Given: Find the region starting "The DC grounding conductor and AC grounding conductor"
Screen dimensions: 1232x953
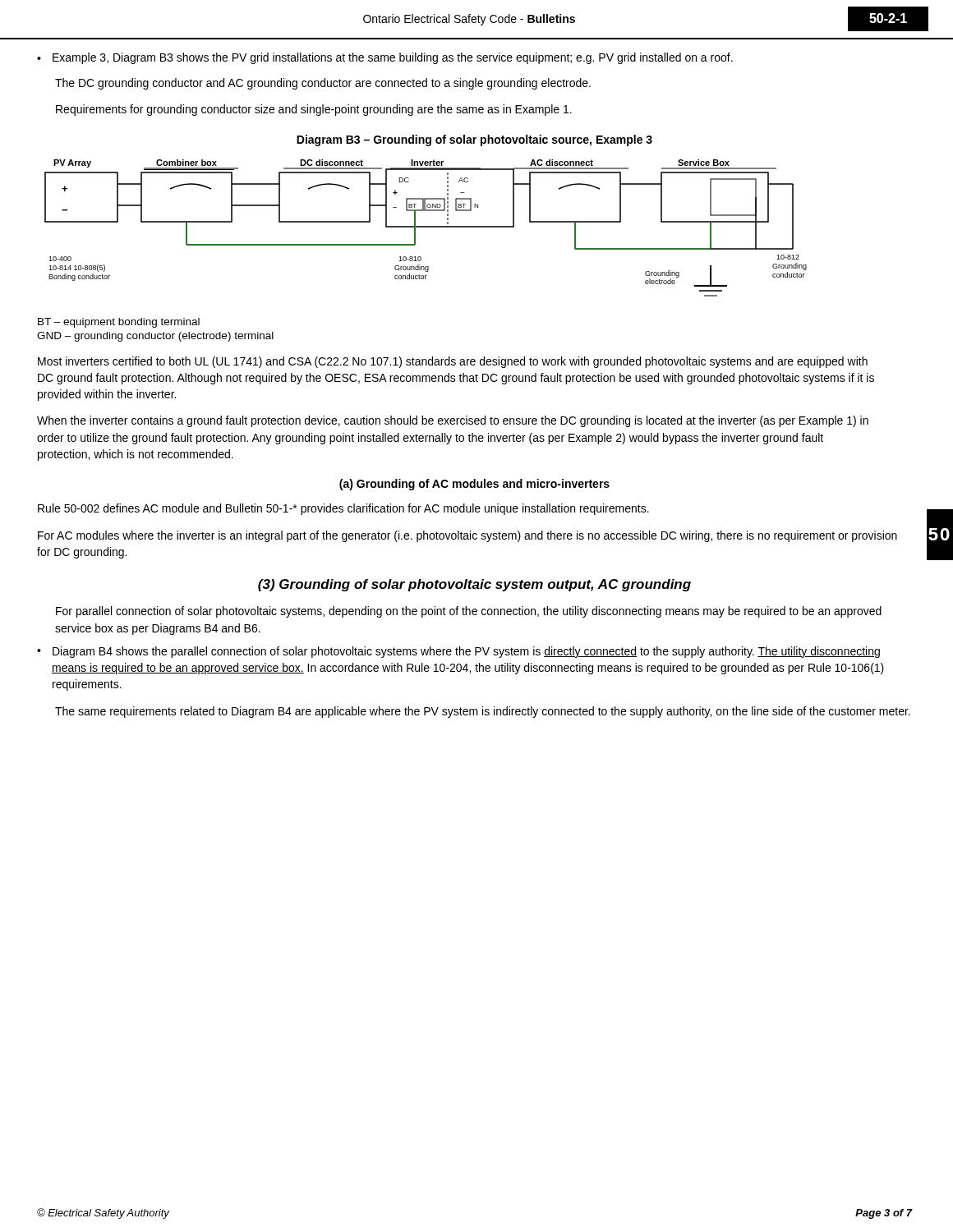Looking at the screenshot, I should (x=323, y=83).
